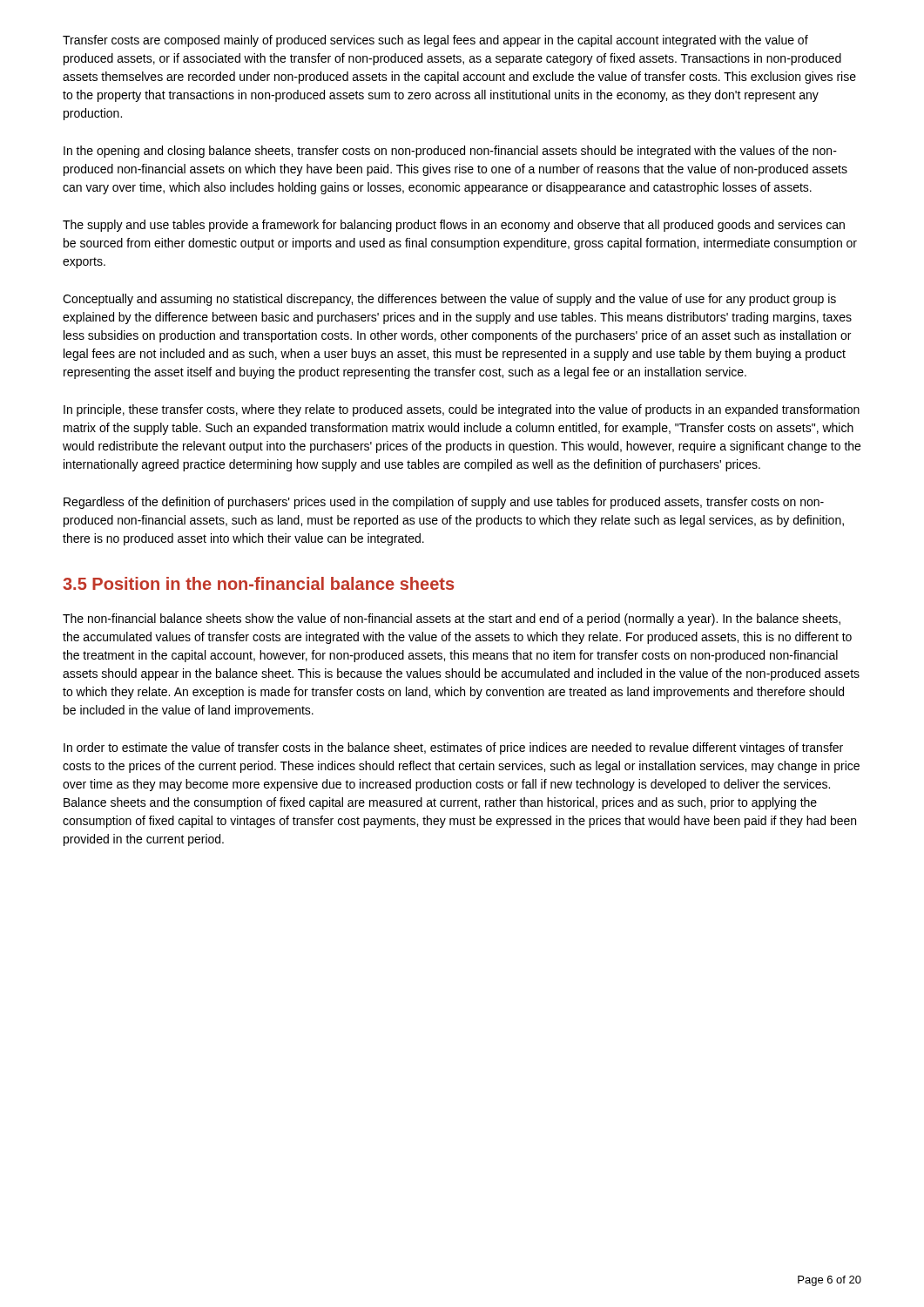Select the text block starting "The supply and"

click(x=460, y=243)
